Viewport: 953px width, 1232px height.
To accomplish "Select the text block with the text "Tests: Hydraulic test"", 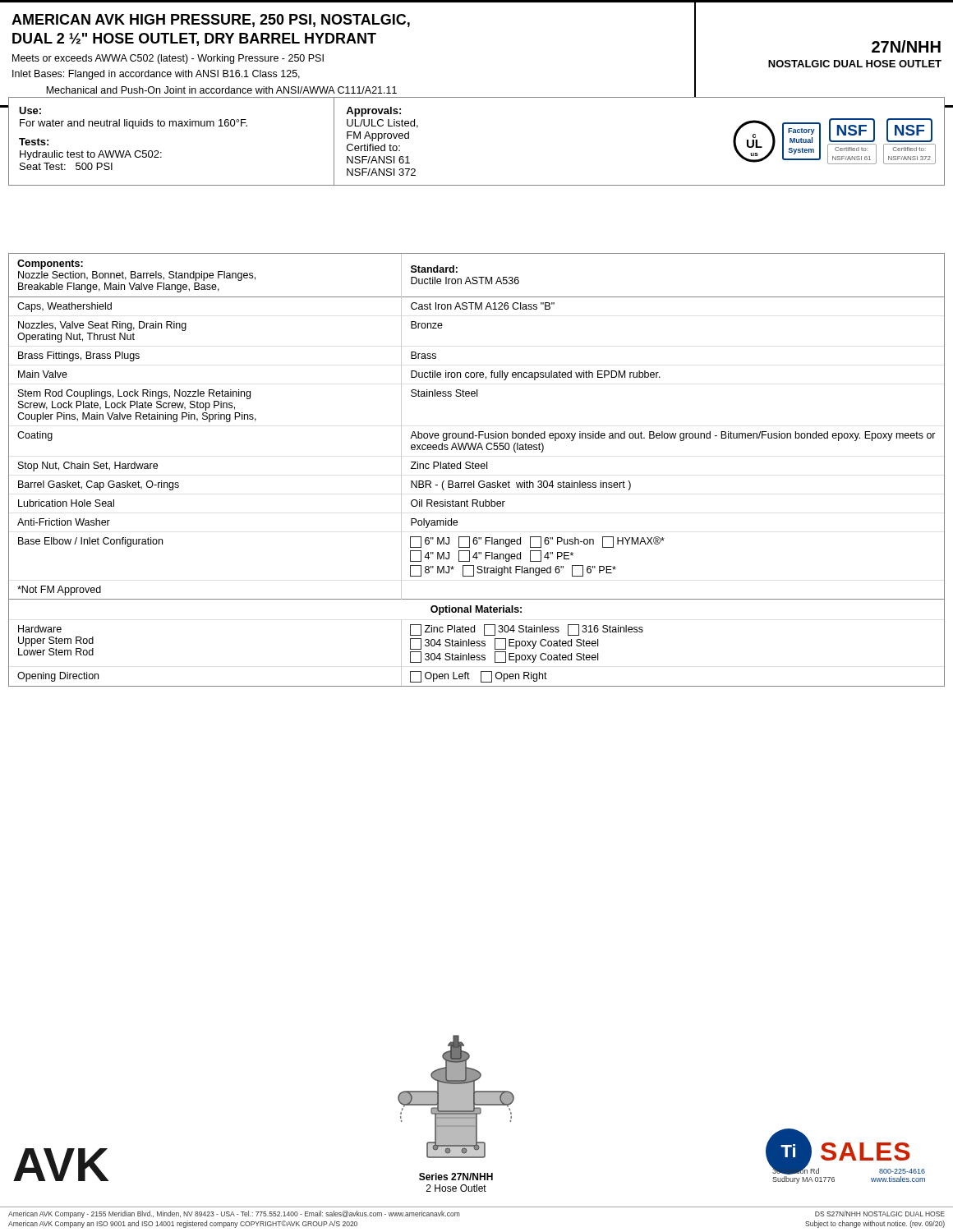I will (91, 154).
